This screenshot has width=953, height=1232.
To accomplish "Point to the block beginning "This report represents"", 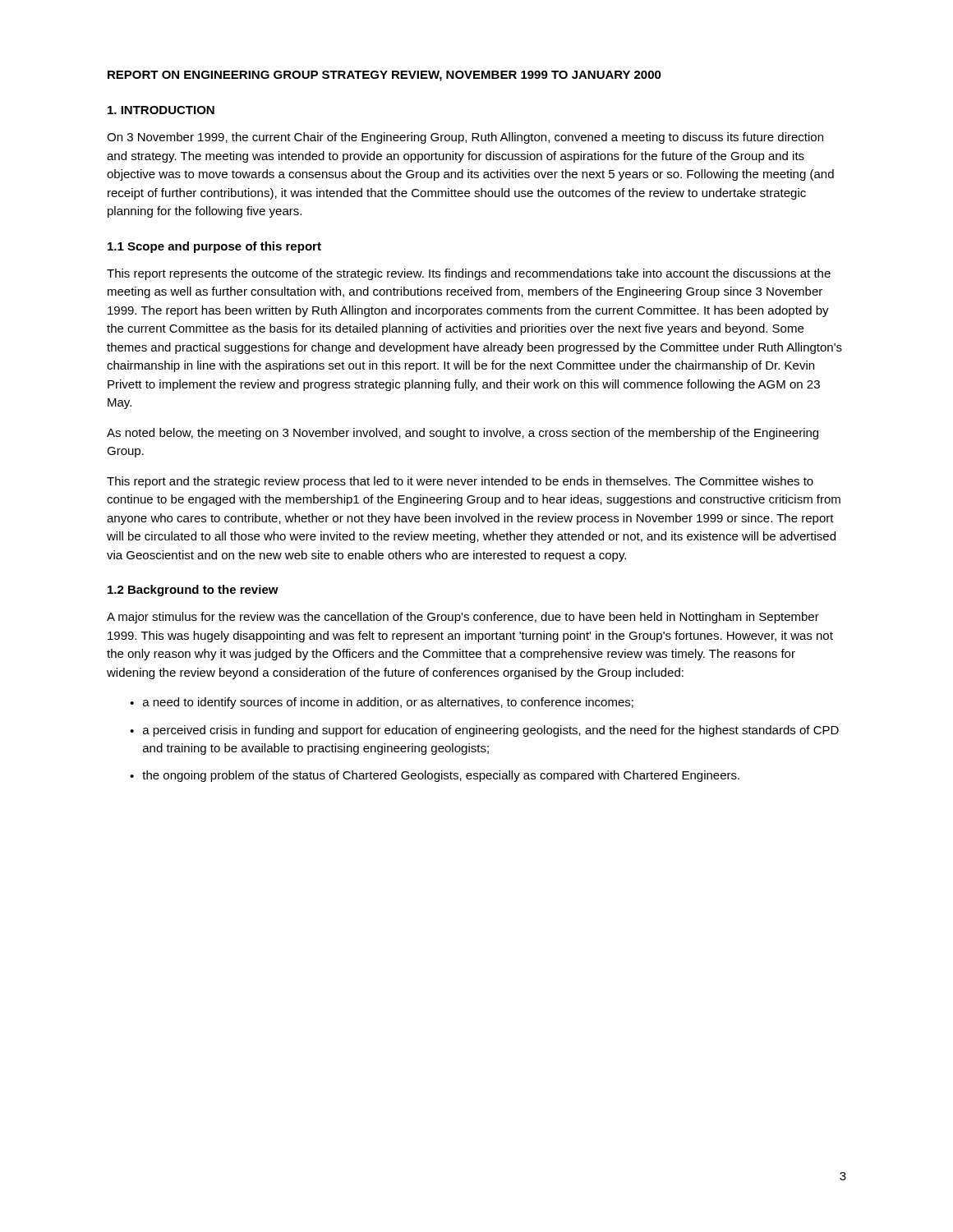I will [x=474, y=337].
